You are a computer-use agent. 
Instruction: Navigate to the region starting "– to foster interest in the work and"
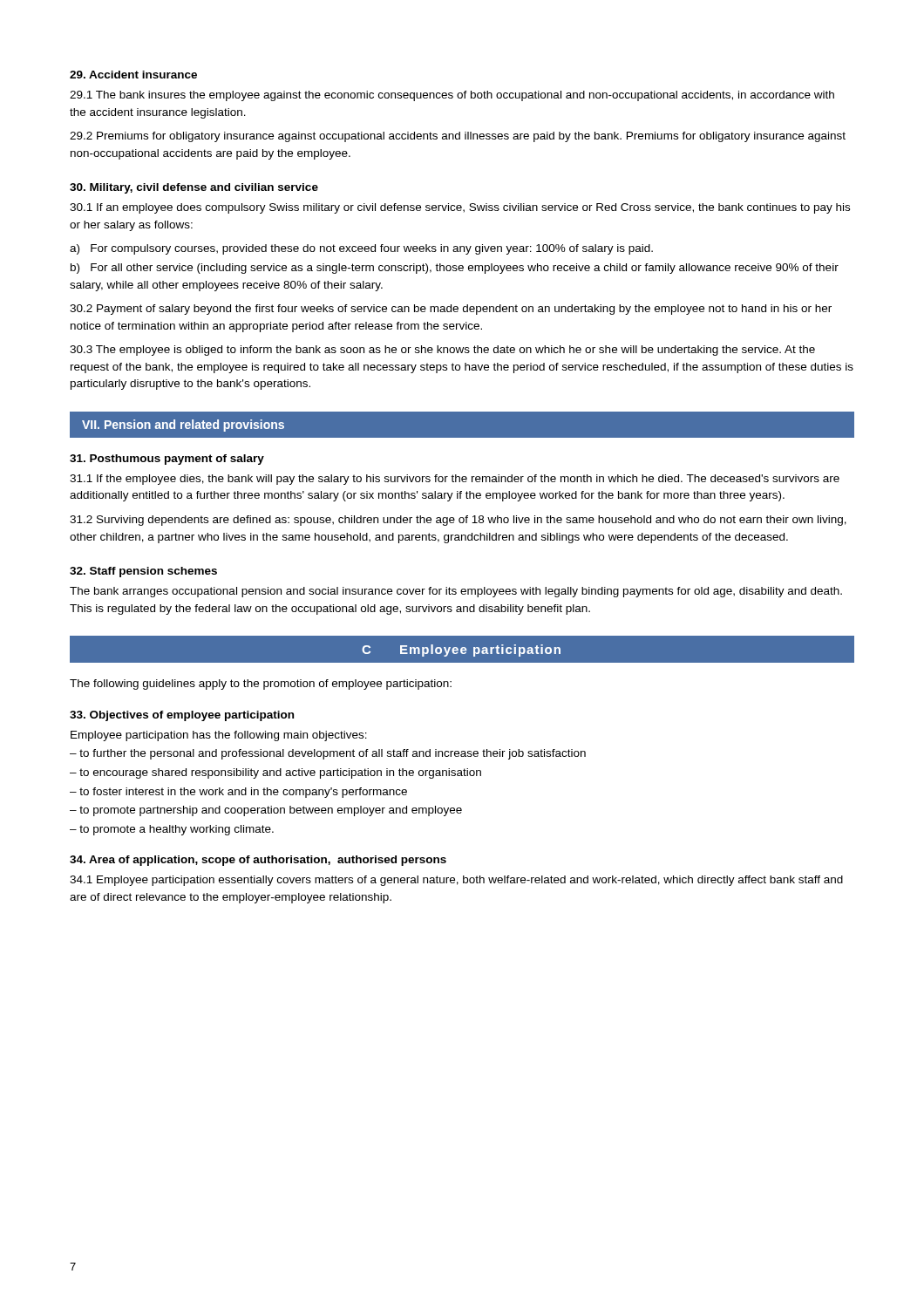[239, 791]
